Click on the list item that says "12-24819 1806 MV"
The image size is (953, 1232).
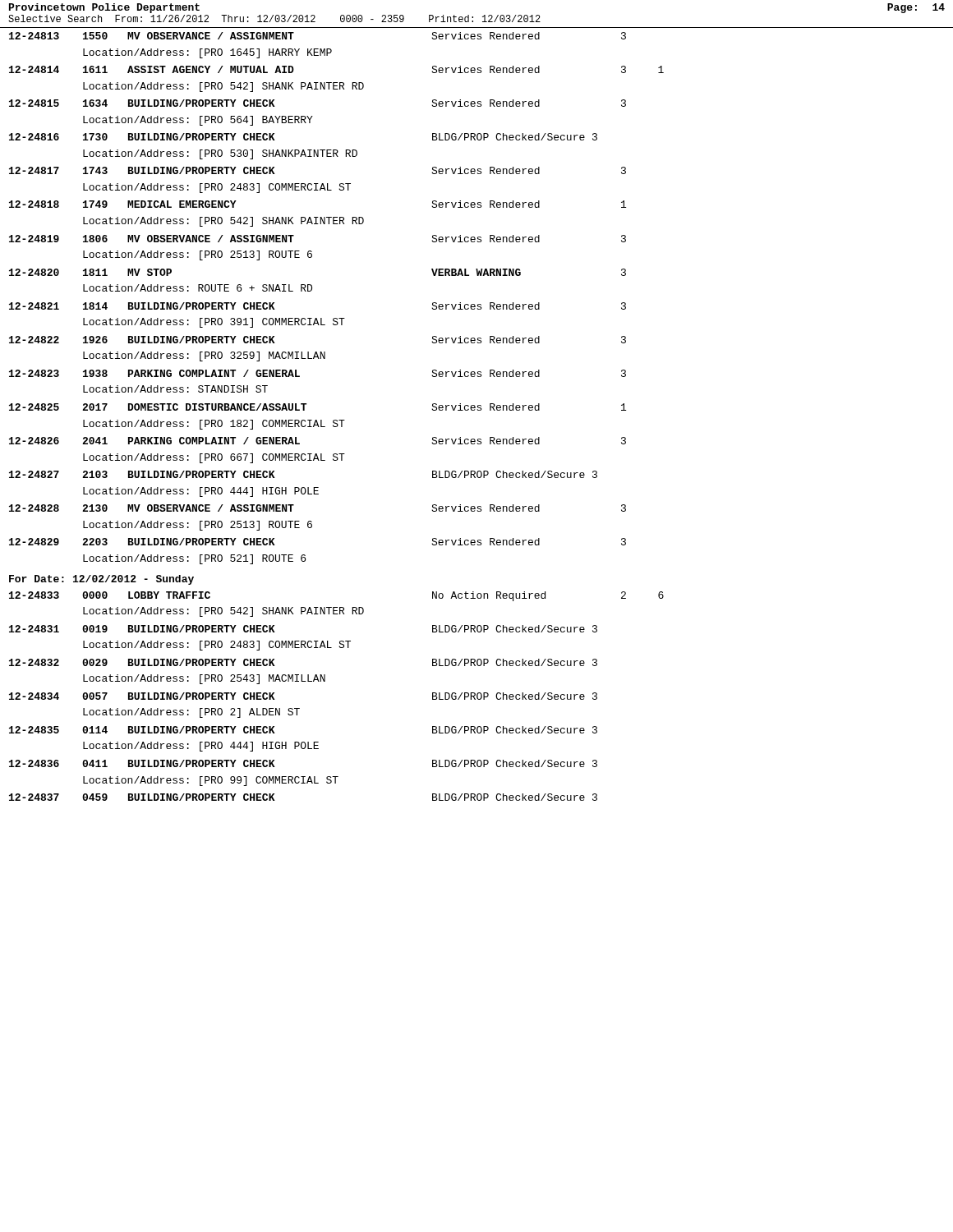(x=476, y=246)
